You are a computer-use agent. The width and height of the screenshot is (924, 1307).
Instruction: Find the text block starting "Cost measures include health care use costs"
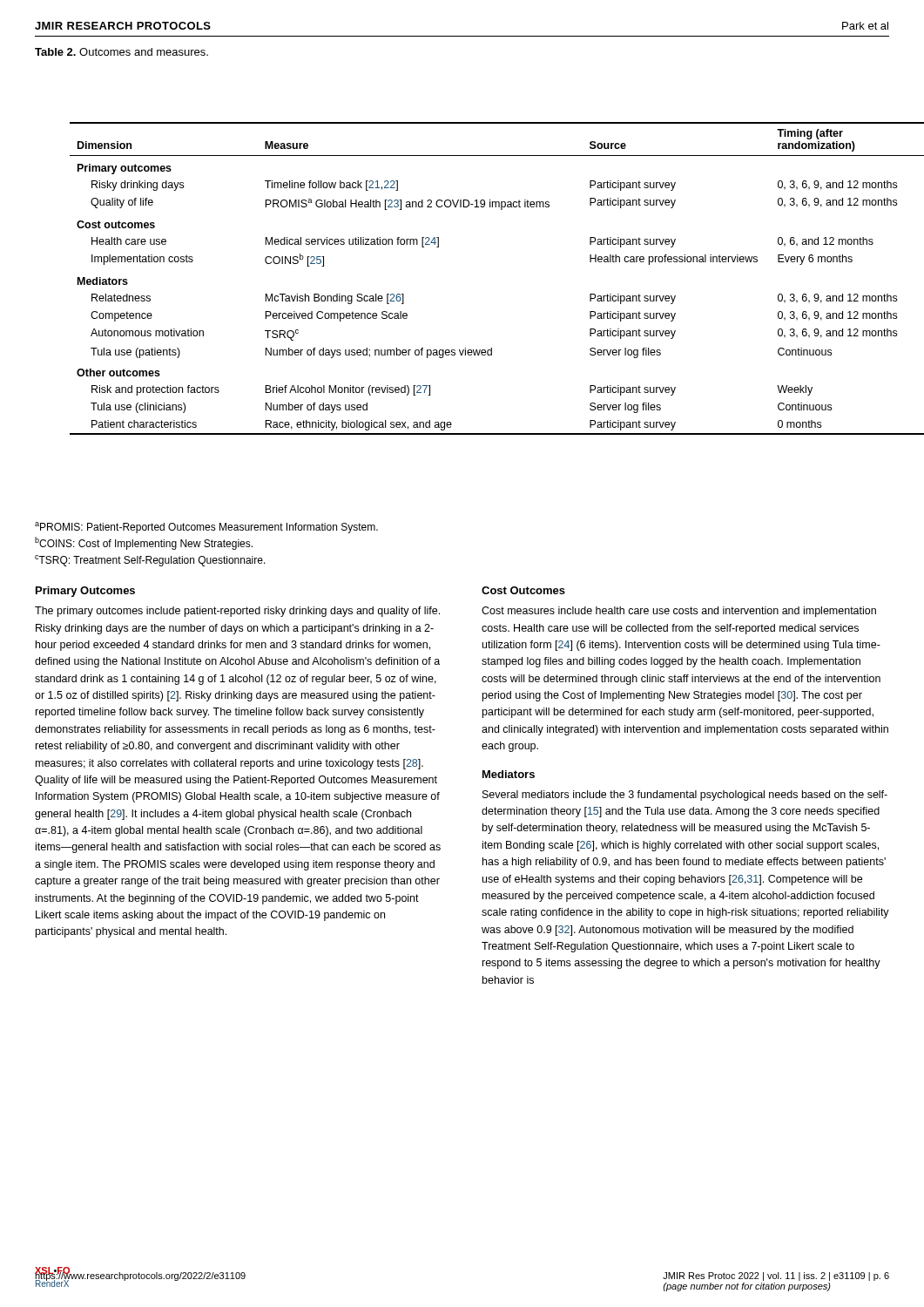[685, 678]
